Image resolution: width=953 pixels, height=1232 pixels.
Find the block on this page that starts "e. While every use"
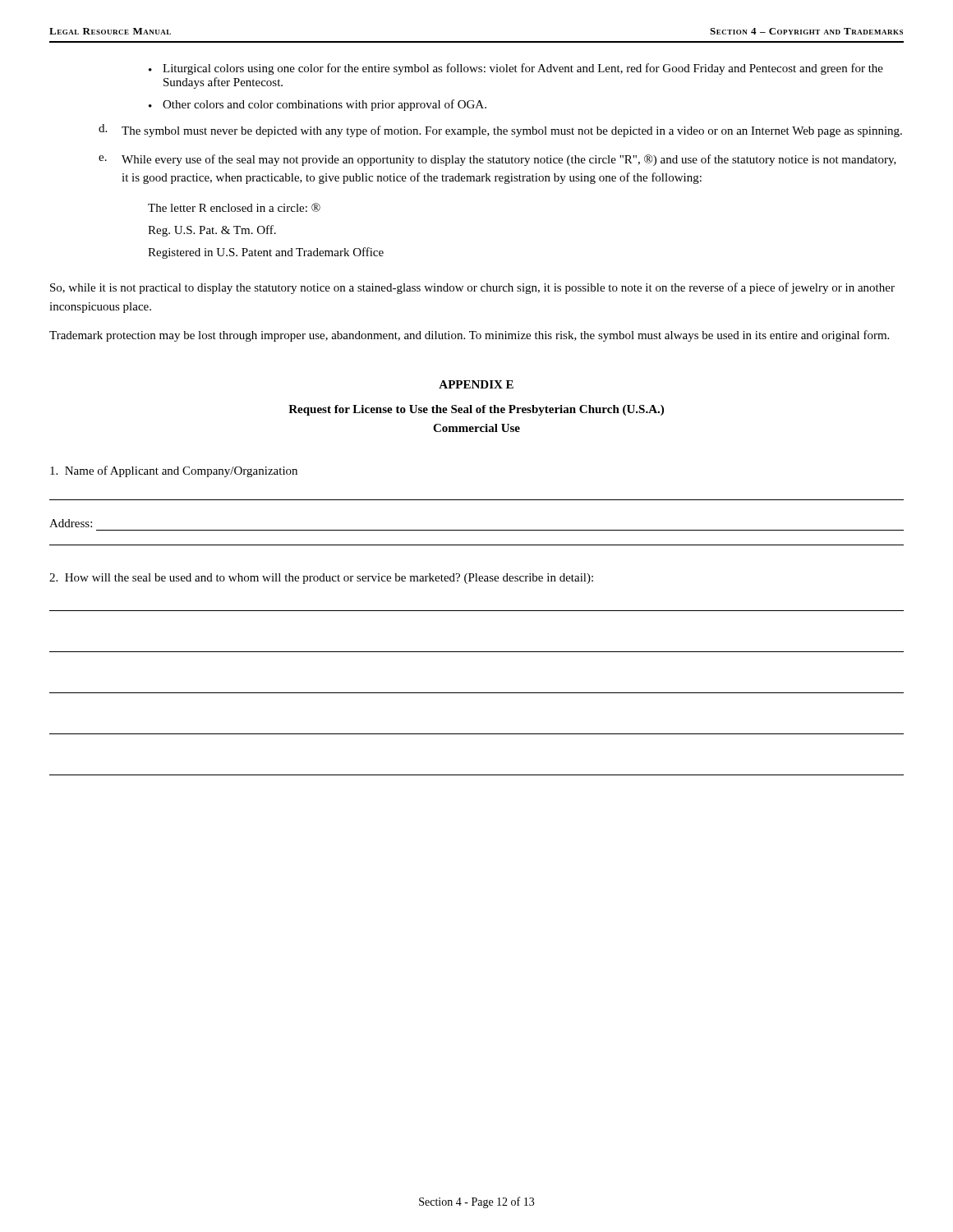click(501, 168)
